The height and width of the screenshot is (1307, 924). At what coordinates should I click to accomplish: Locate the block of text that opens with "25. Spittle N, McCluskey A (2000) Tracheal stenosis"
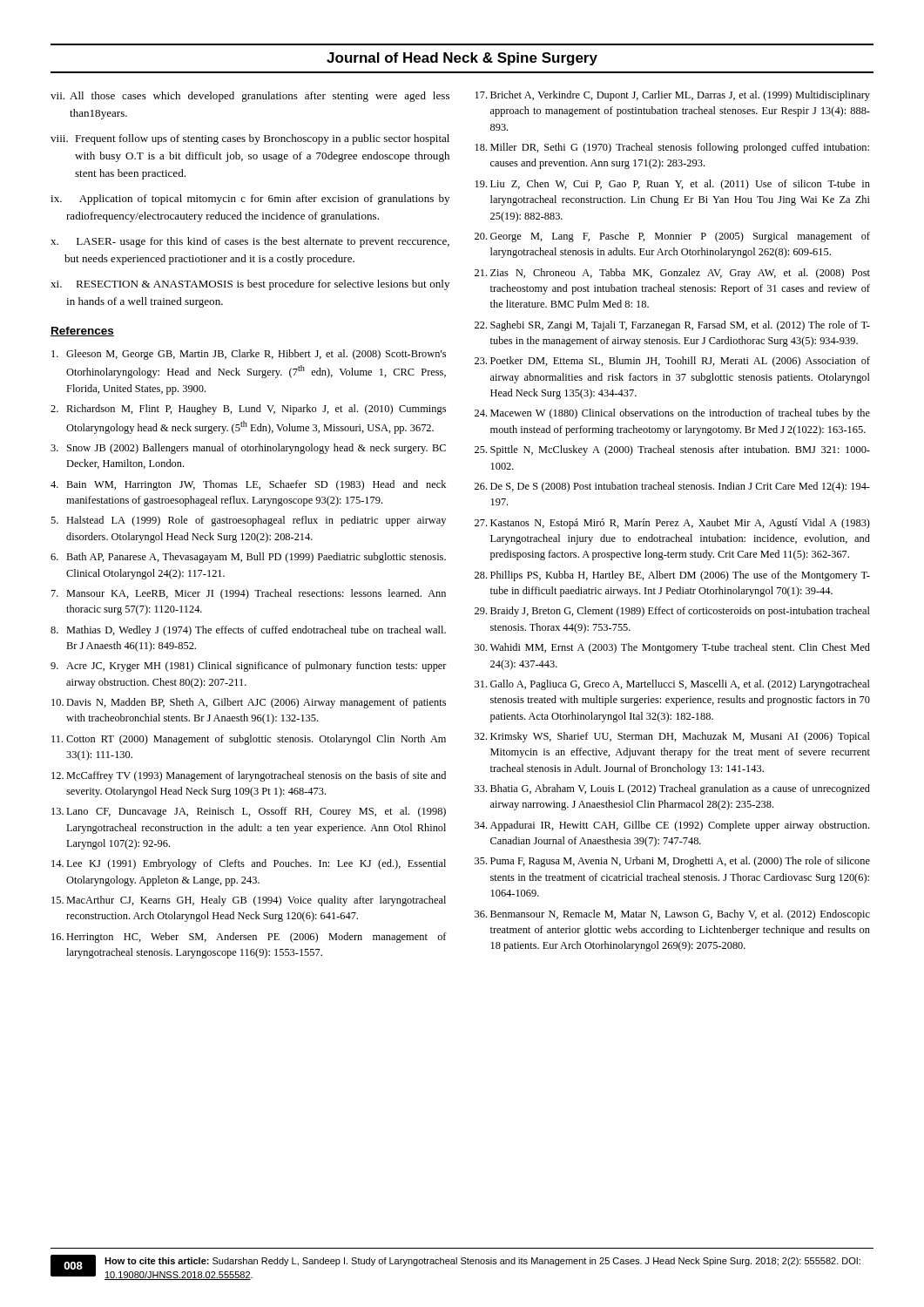(672, 458)
